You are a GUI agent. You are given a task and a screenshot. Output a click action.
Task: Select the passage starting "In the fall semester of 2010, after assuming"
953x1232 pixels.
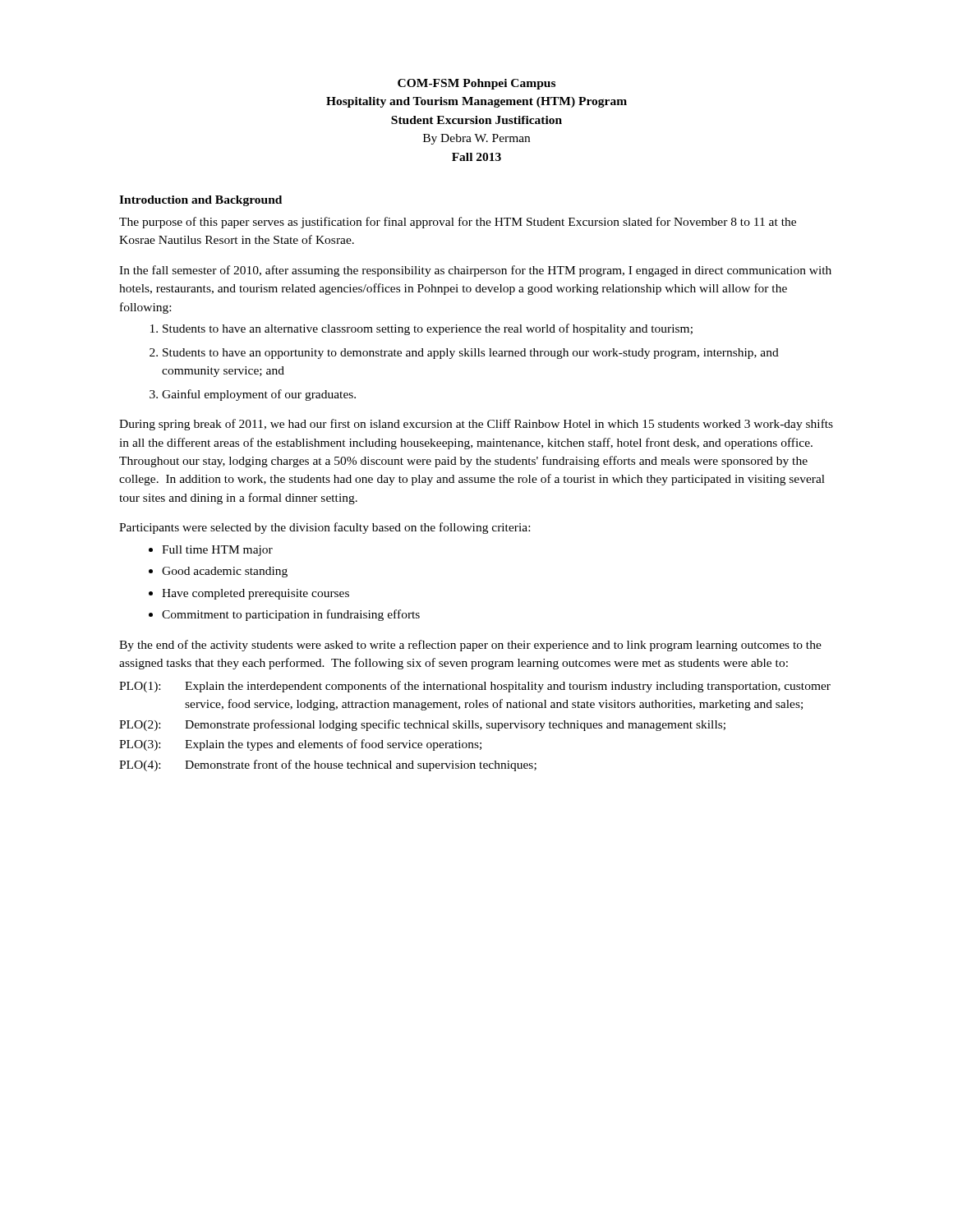pyautogui.click(x=475, y=288)
